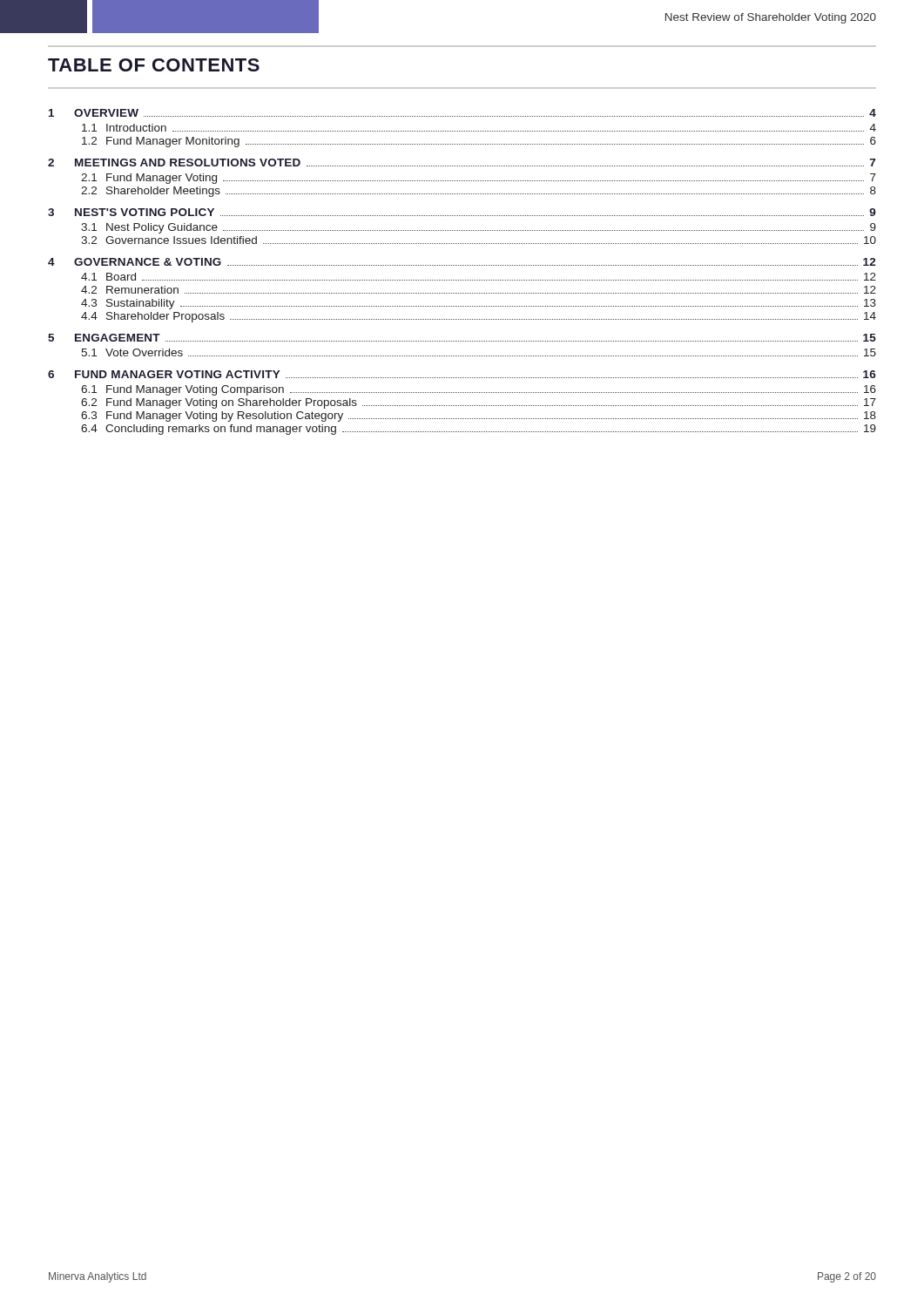
Task: Find the region starting "6.4 Concluding remarks"
Action: (x=479, y=428)
